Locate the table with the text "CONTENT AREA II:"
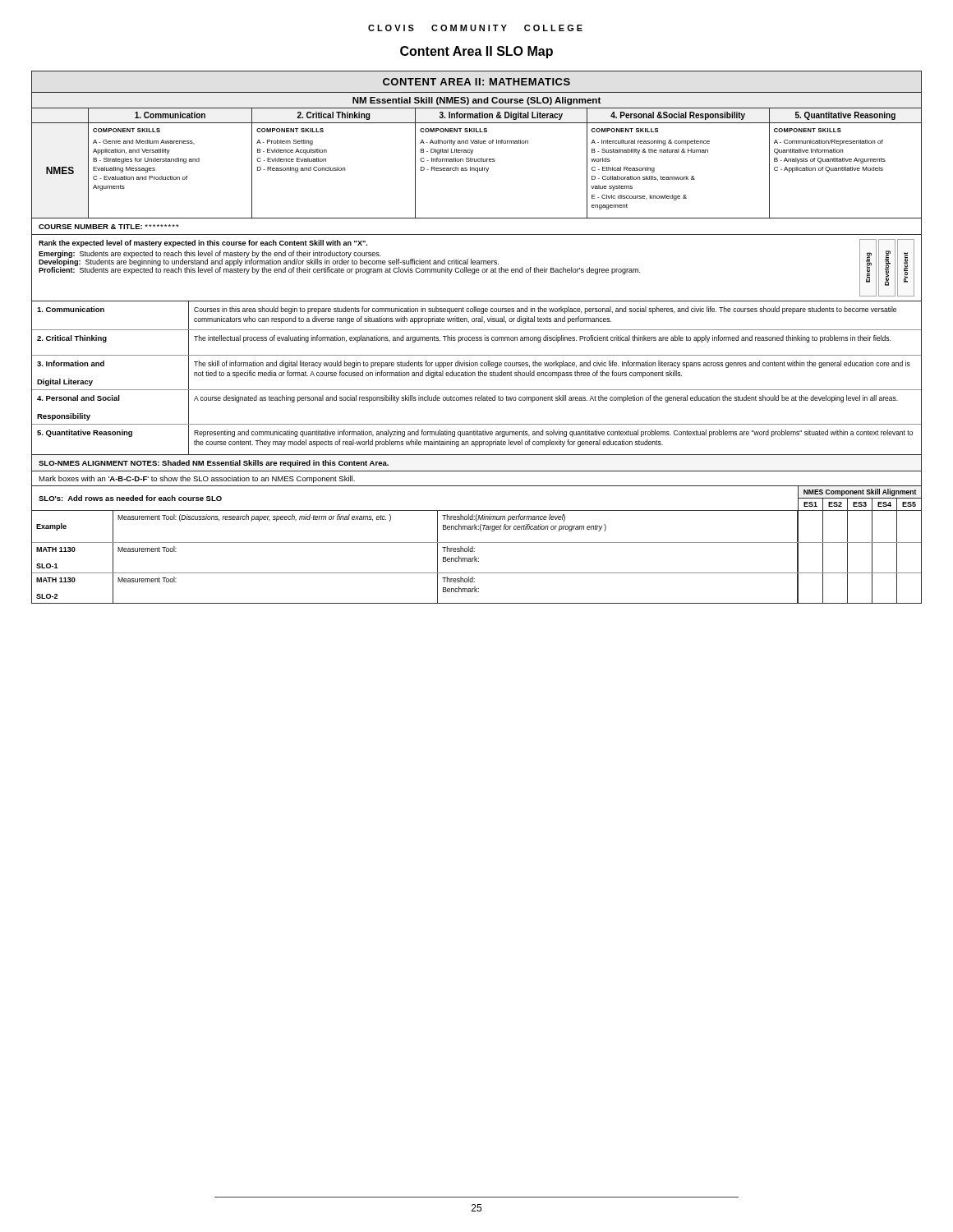953x1232 pixels. pos(476,337)
